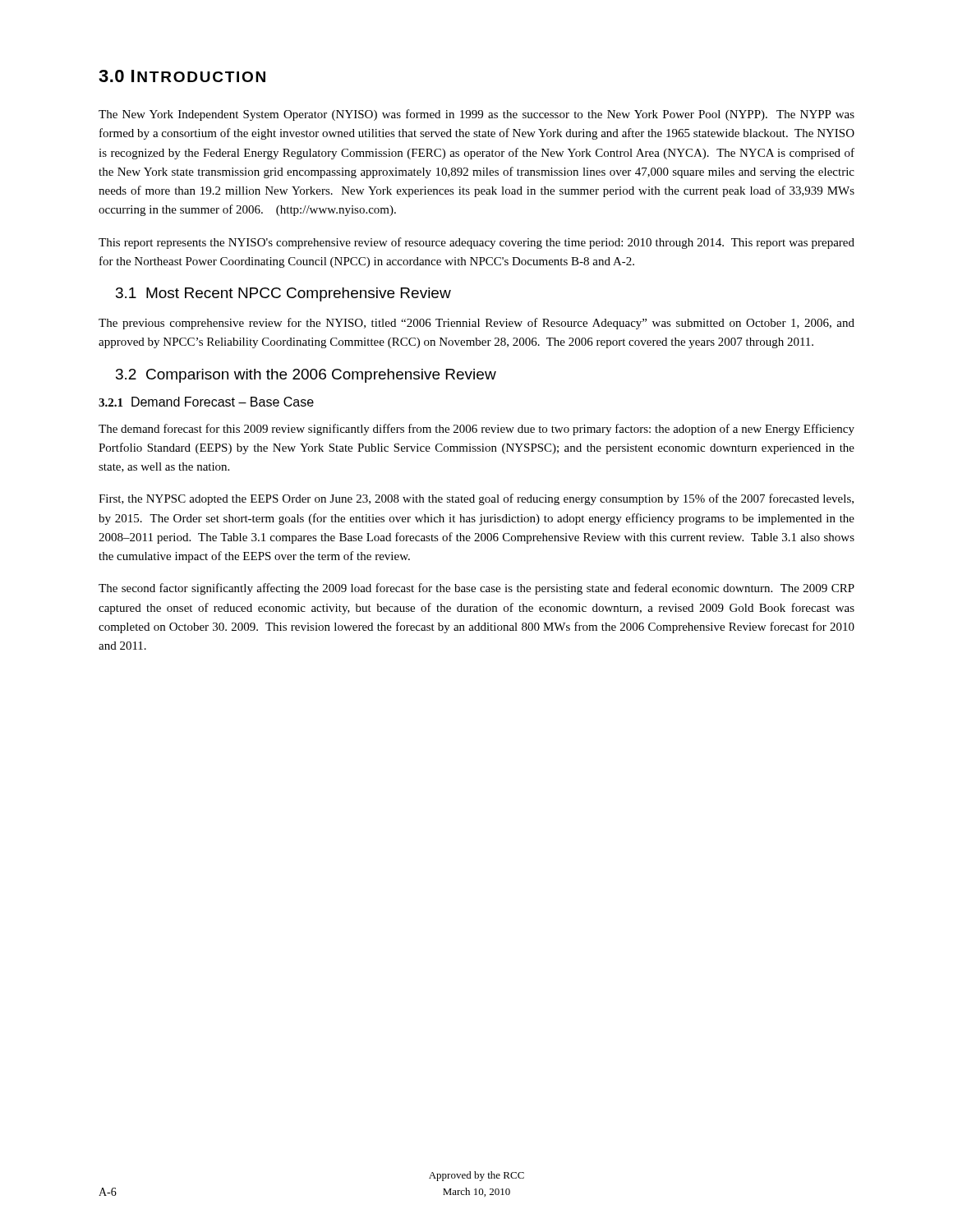The height and width of the screenshot is (1232, 953).
Task: Find the text block that says "This report represents"
Action: click(x=476, y=252)
